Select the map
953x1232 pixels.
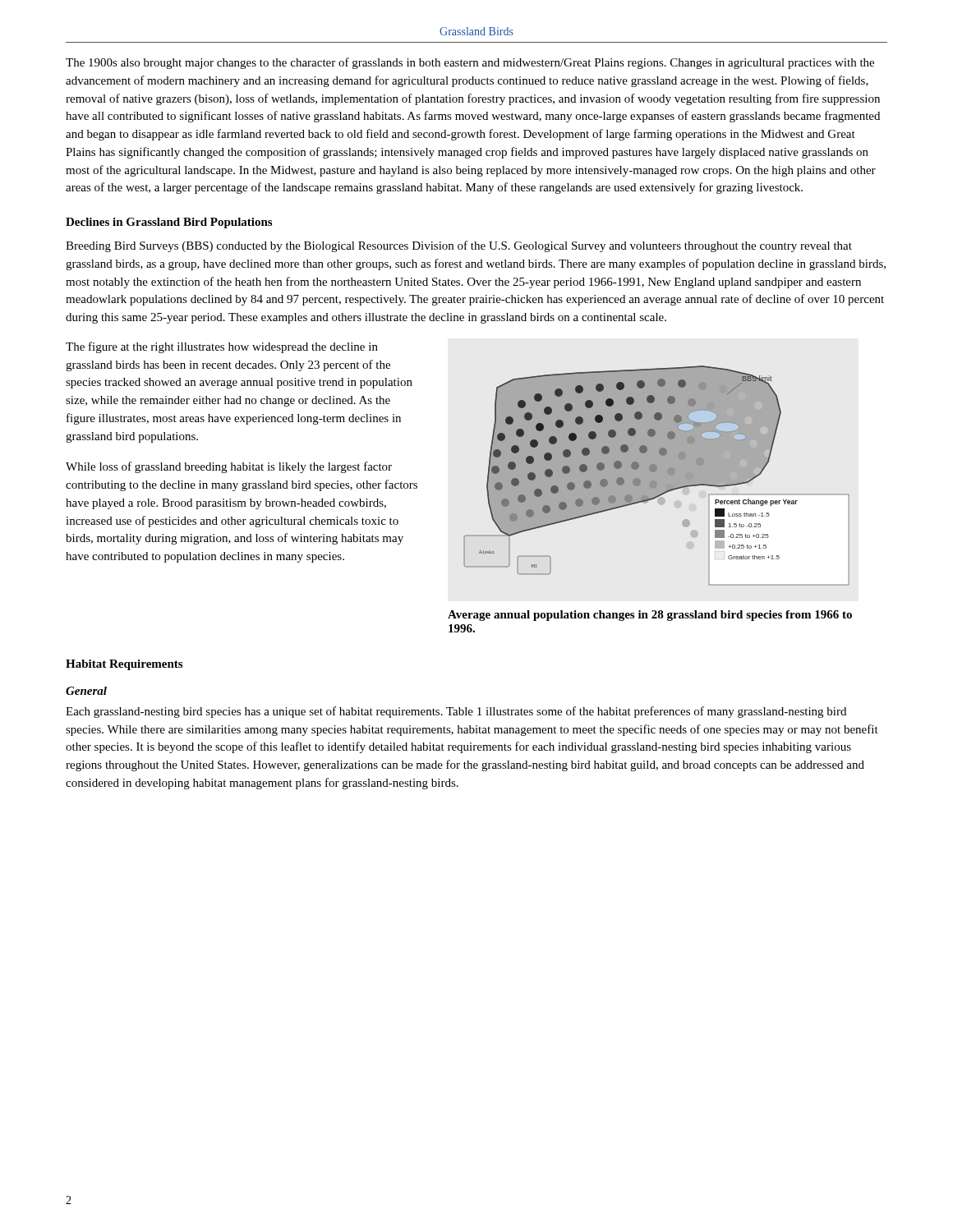(x=653, y=470)
